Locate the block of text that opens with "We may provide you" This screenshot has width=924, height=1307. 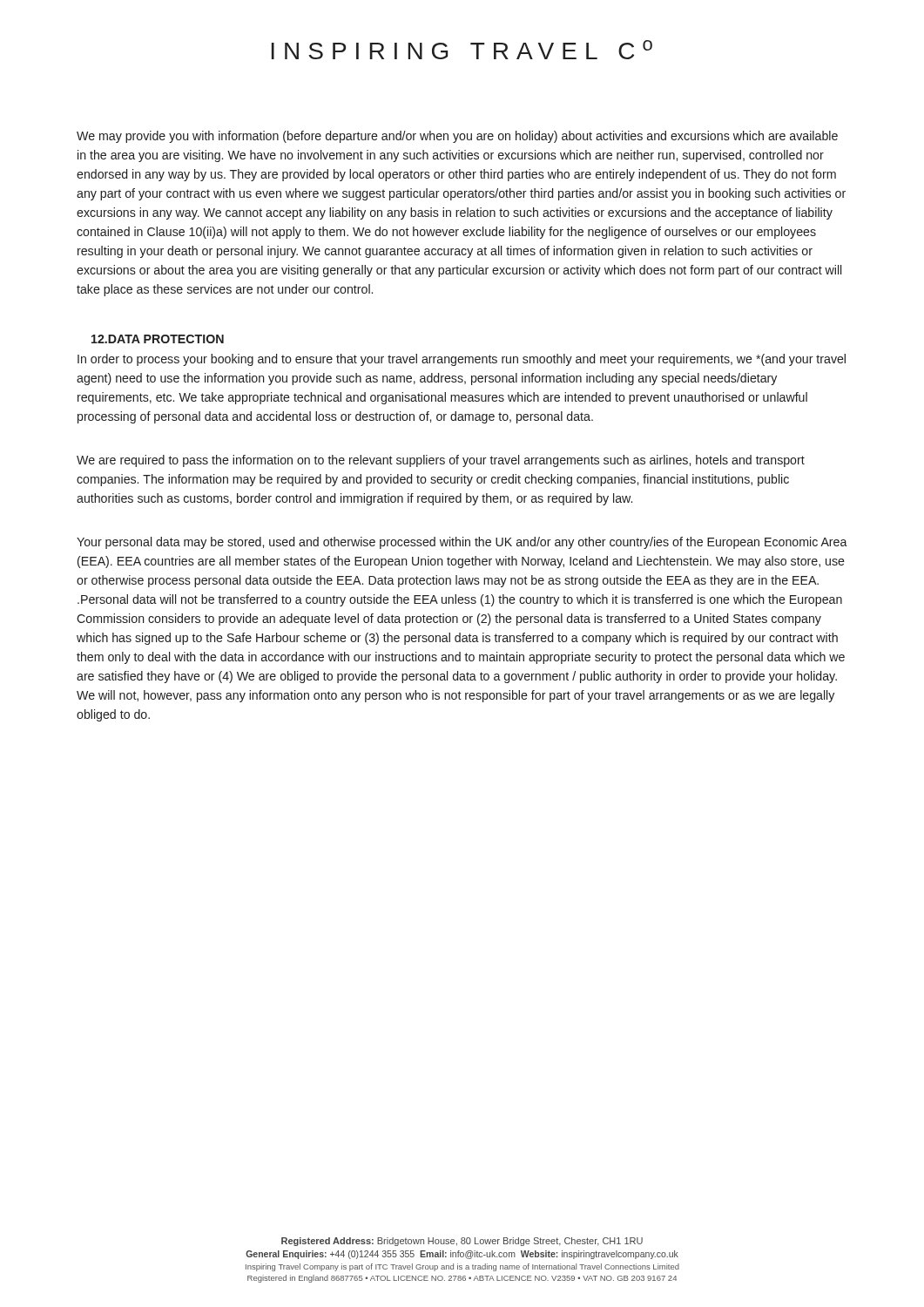coord(461,213)
